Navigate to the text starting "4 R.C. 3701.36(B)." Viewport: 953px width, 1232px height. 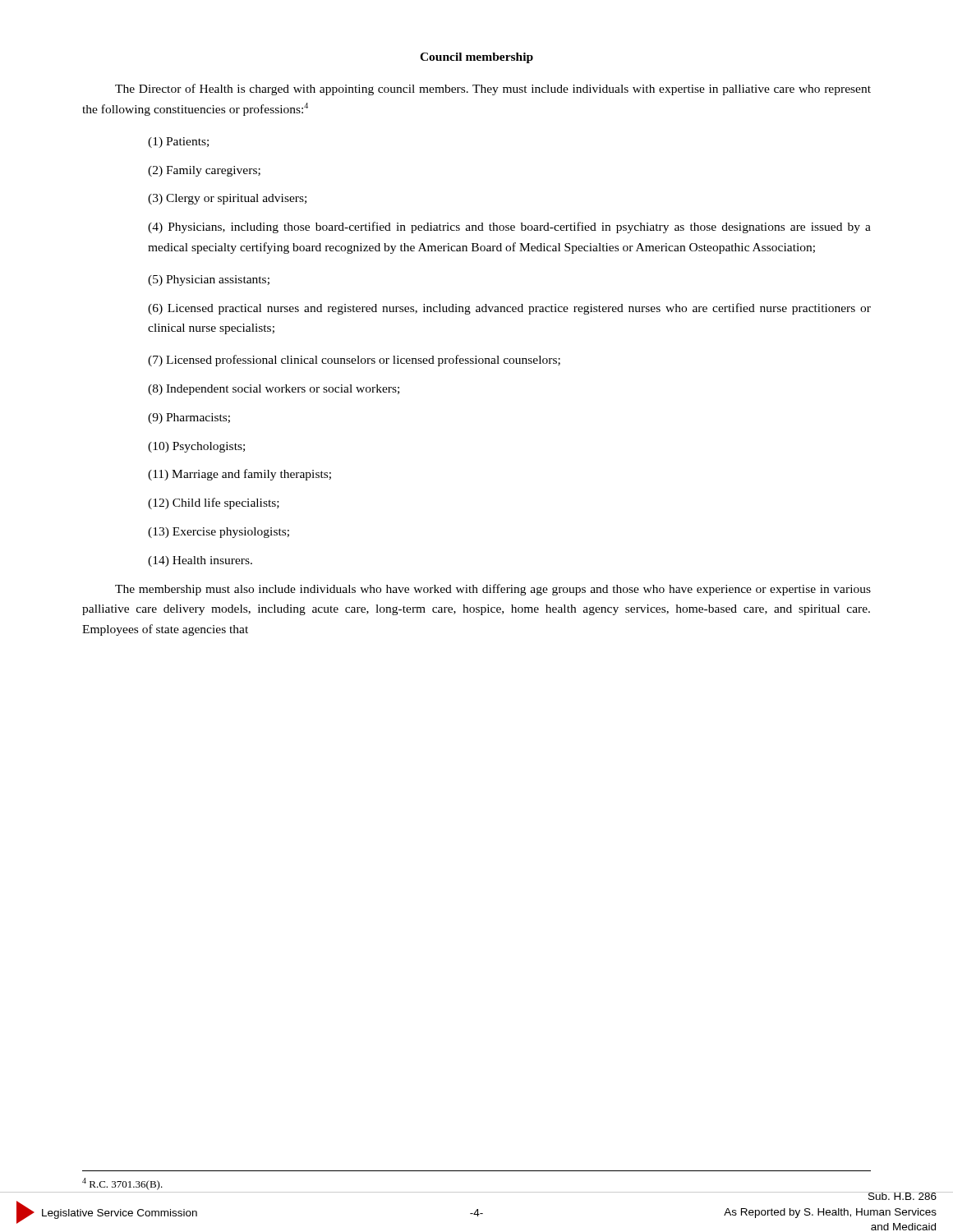[122, 1184]
